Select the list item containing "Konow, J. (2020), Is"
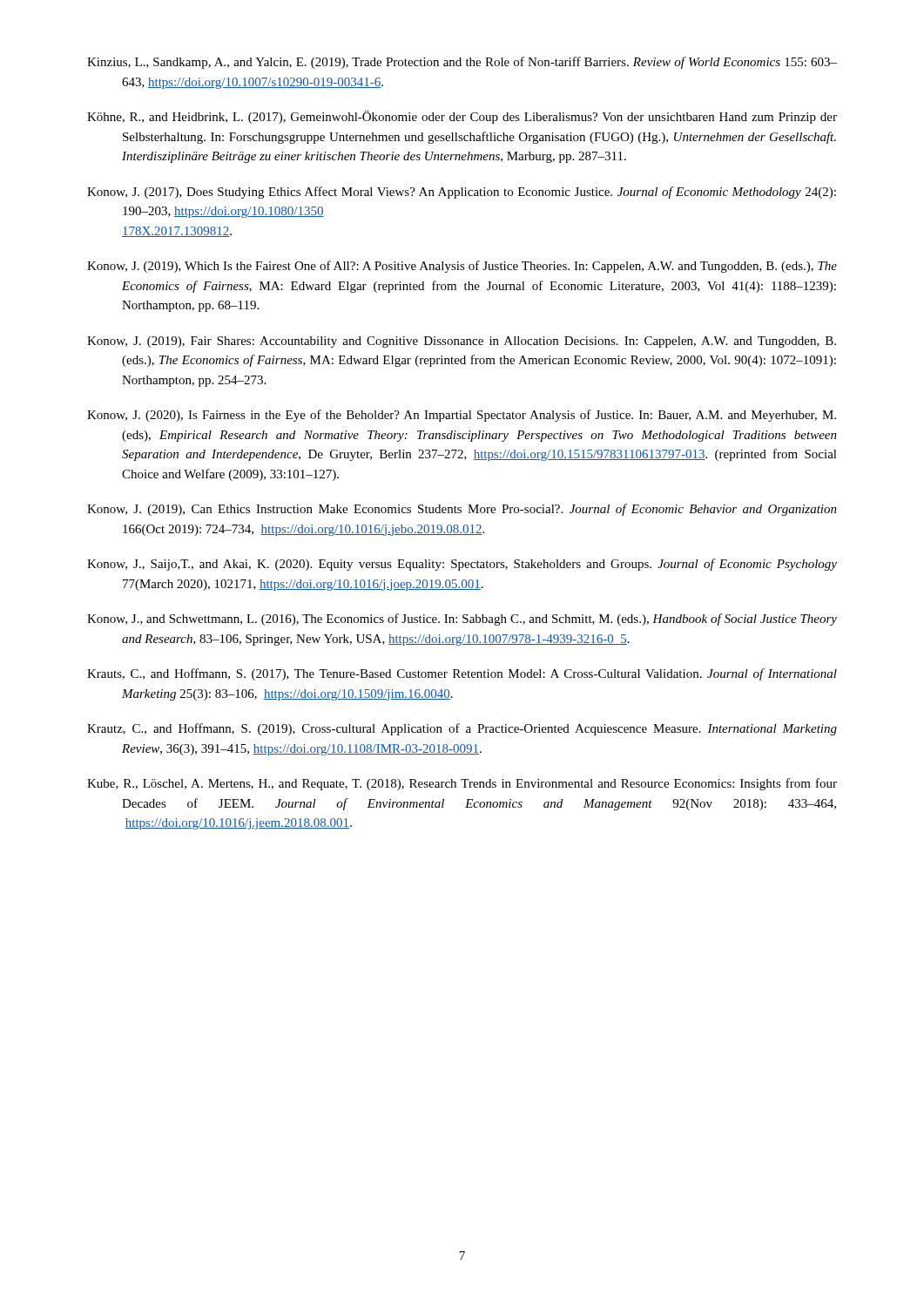The image size is (924, 1307). pos(462,444)
